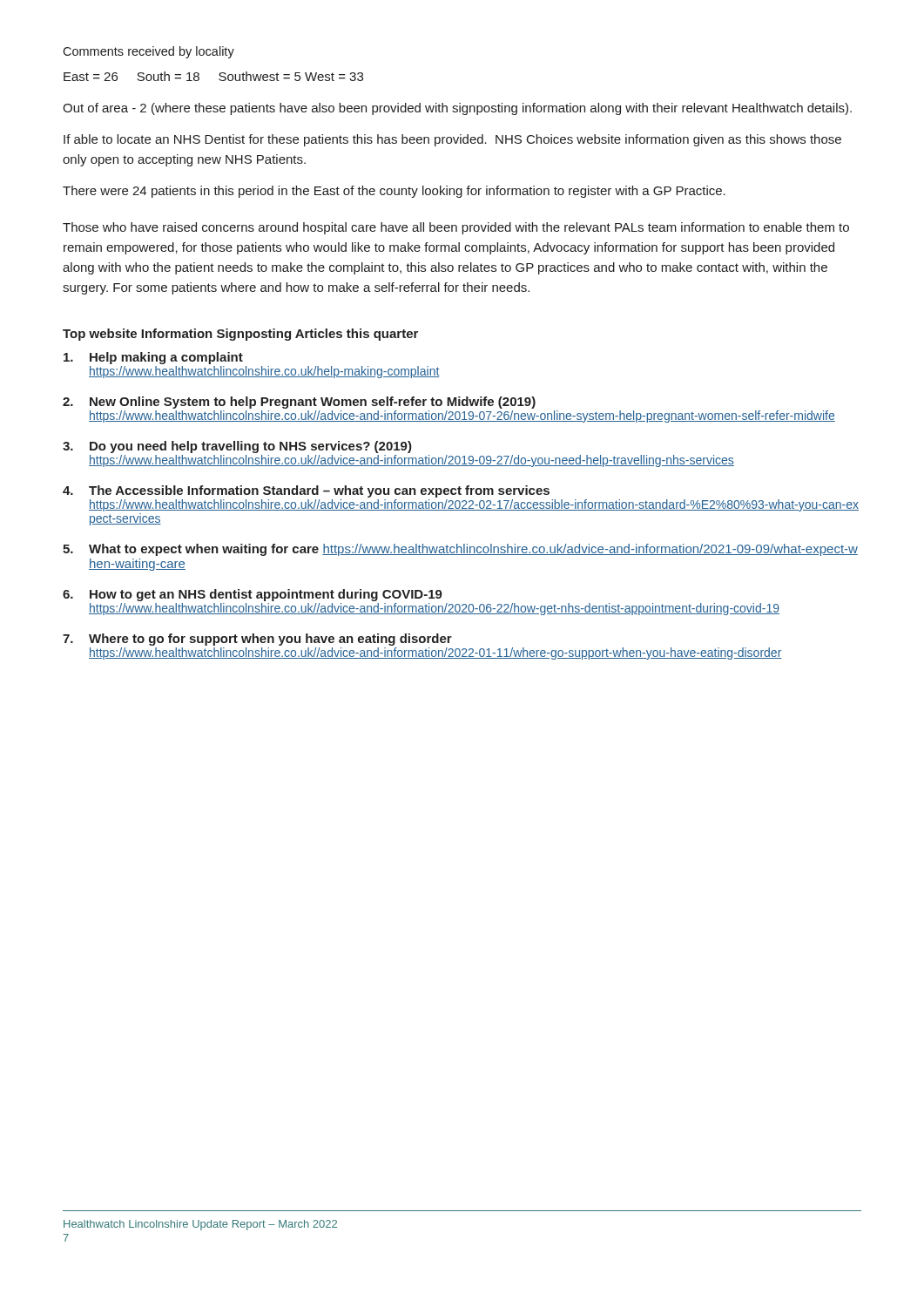This screenshot has height=1307, width=924.
Task: Click on the list item containing "3. Do you need help"
Action: (x=462, y=452)
